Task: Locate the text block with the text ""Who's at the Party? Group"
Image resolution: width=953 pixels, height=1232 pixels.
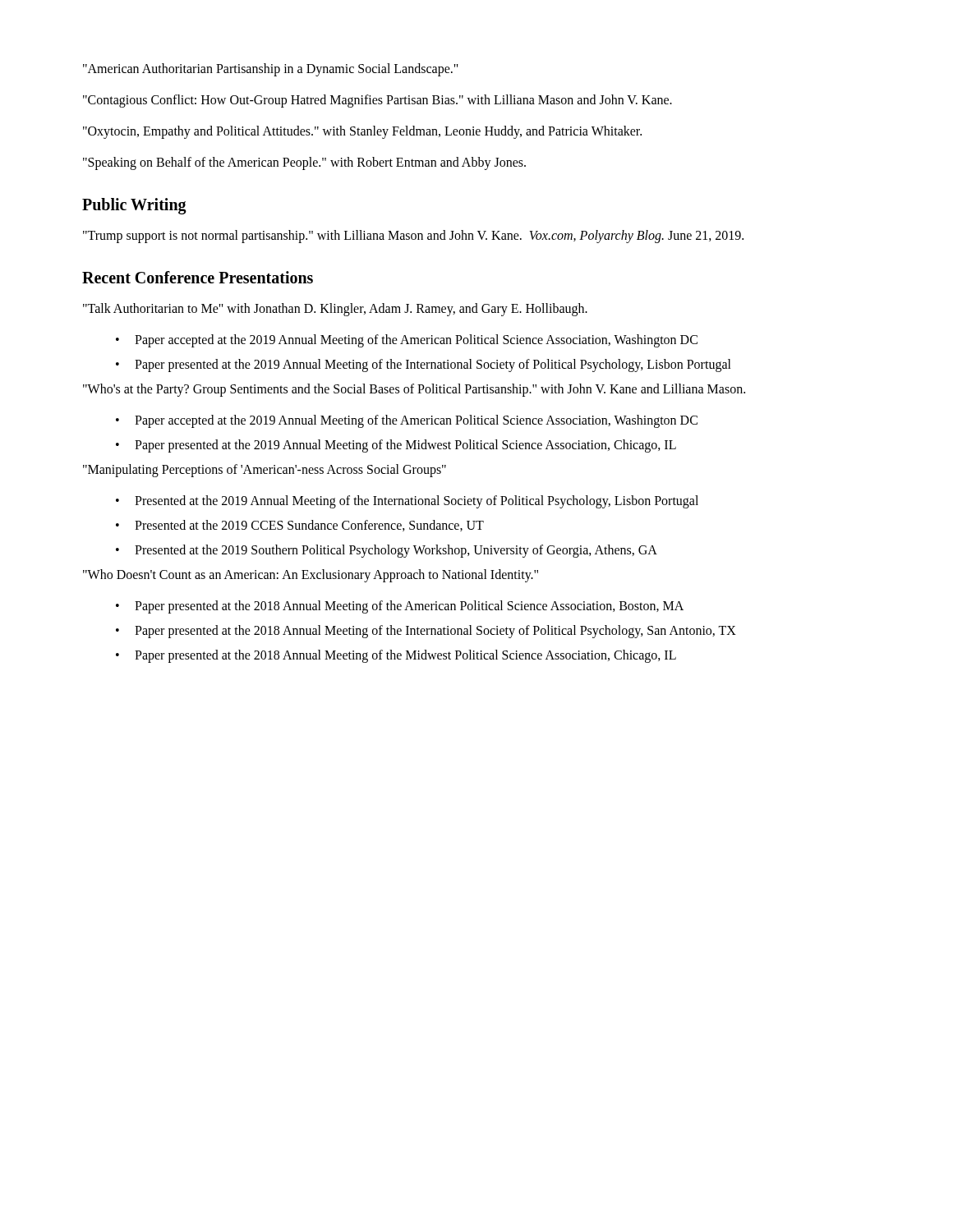Action: 414,389
